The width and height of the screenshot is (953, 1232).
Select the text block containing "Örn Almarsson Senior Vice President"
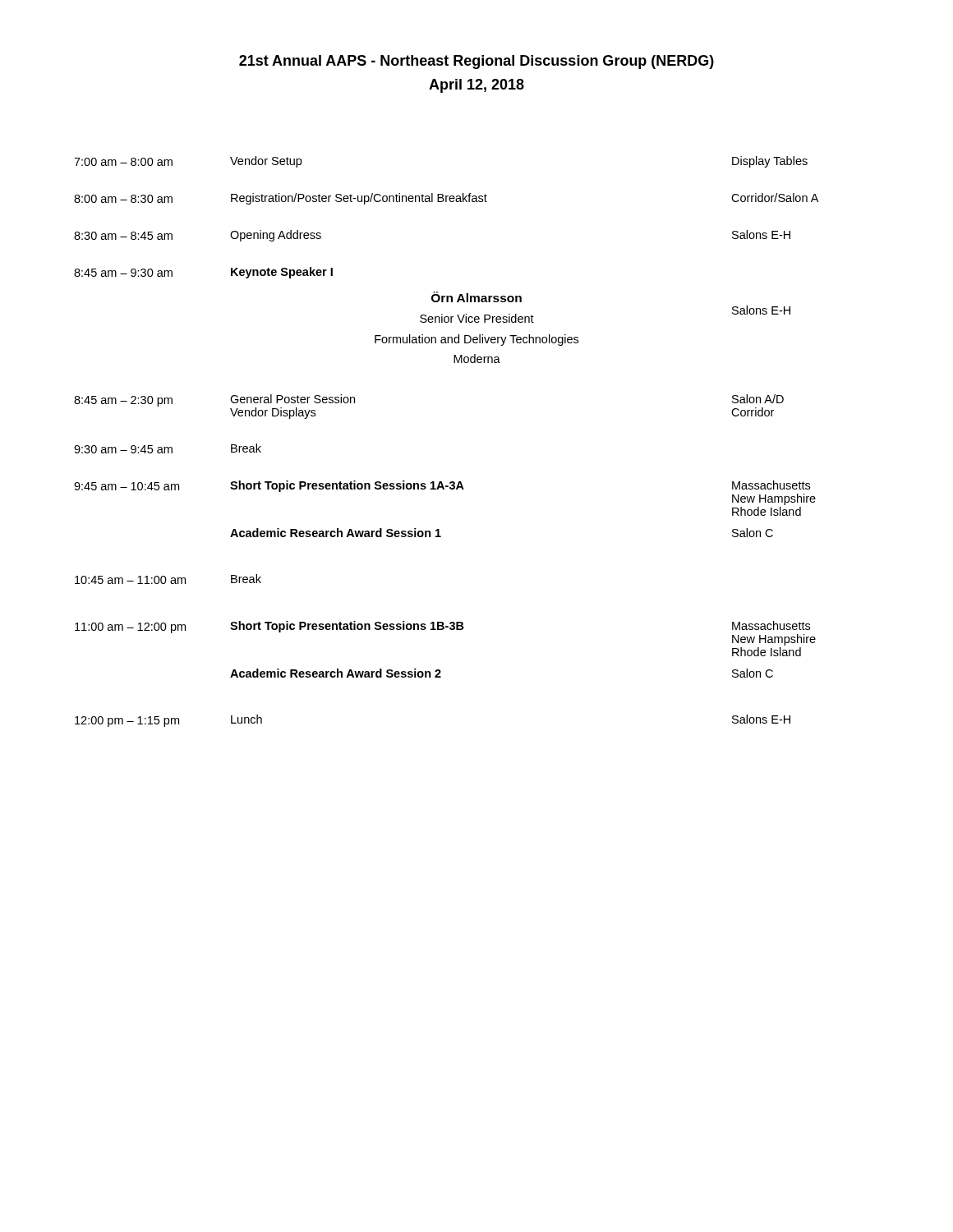point(476,328)
